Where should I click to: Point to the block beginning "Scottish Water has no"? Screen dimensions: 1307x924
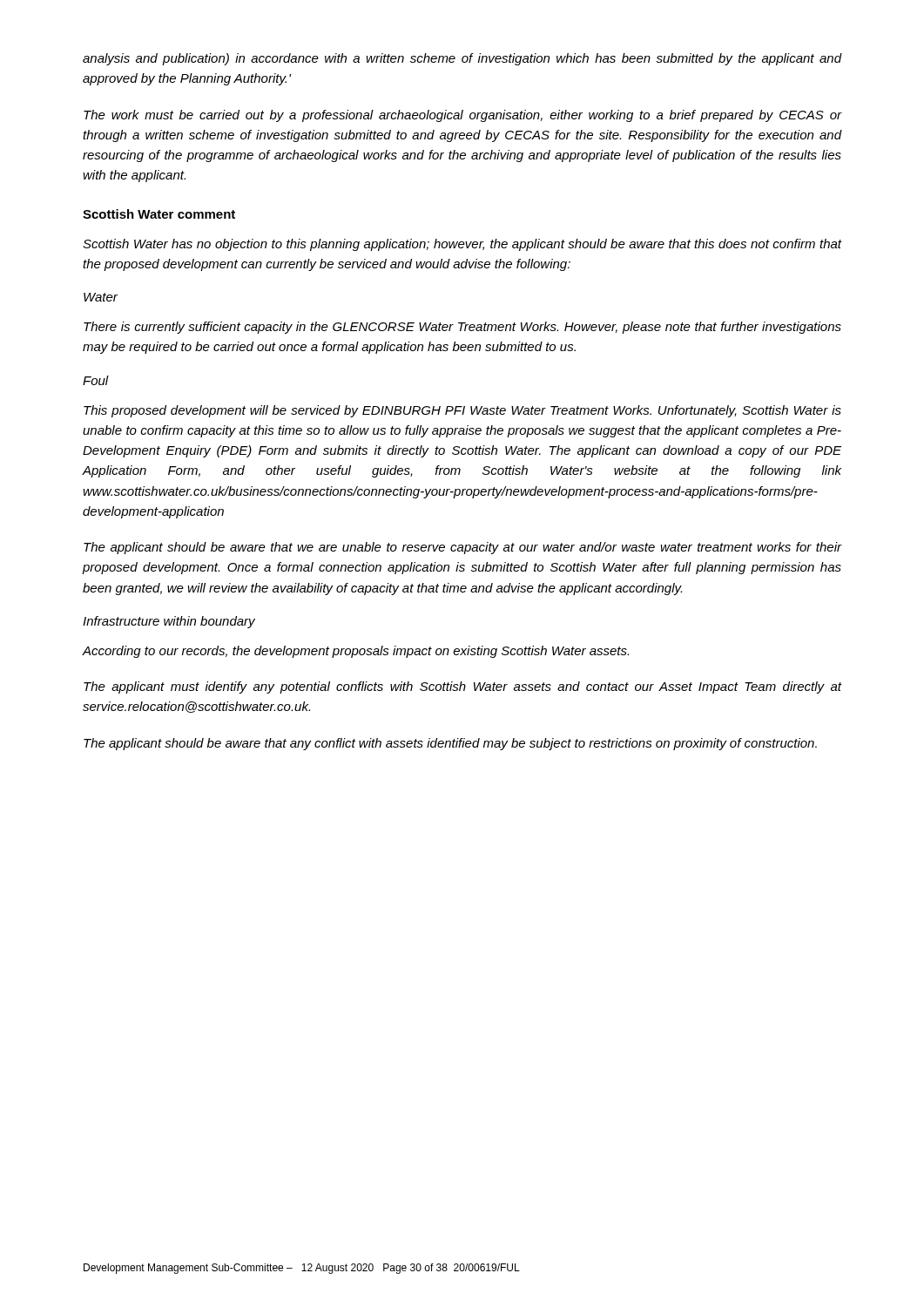point(462,253)
